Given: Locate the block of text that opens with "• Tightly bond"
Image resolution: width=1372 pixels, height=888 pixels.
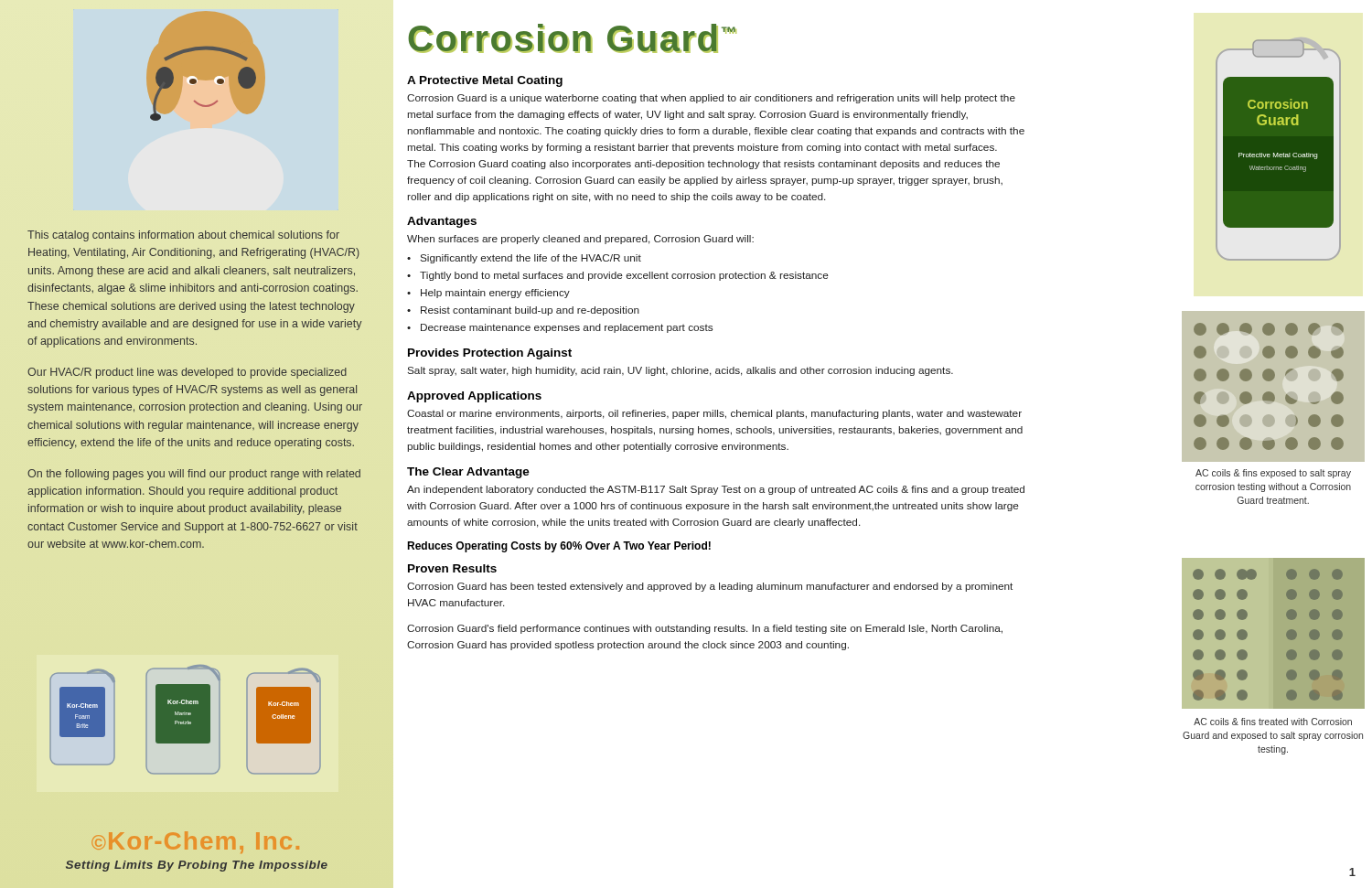Looking at the screenshot, I should click(618, 276).
